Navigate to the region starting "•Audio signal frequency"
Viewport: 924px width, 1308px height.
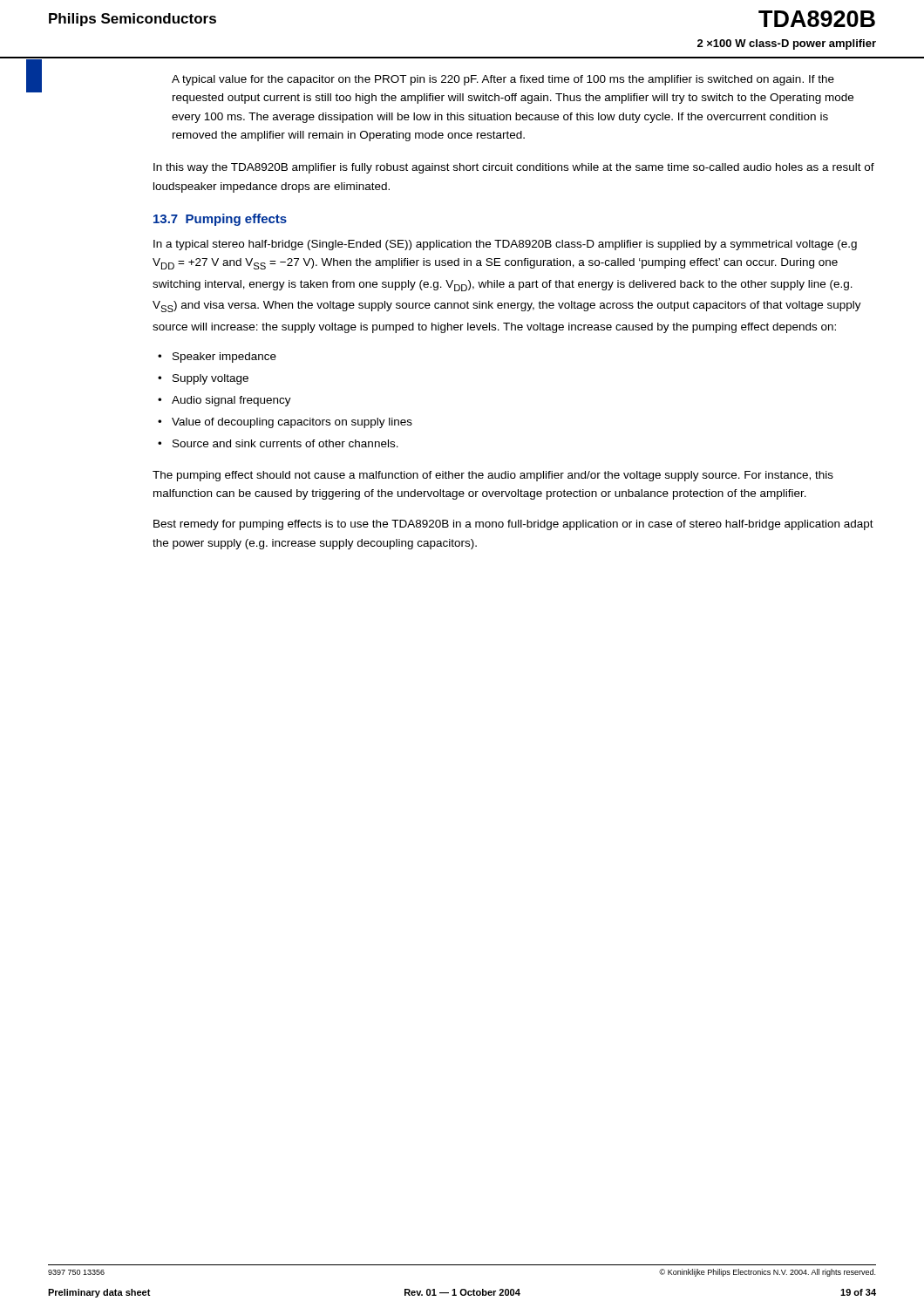[224, 401]
